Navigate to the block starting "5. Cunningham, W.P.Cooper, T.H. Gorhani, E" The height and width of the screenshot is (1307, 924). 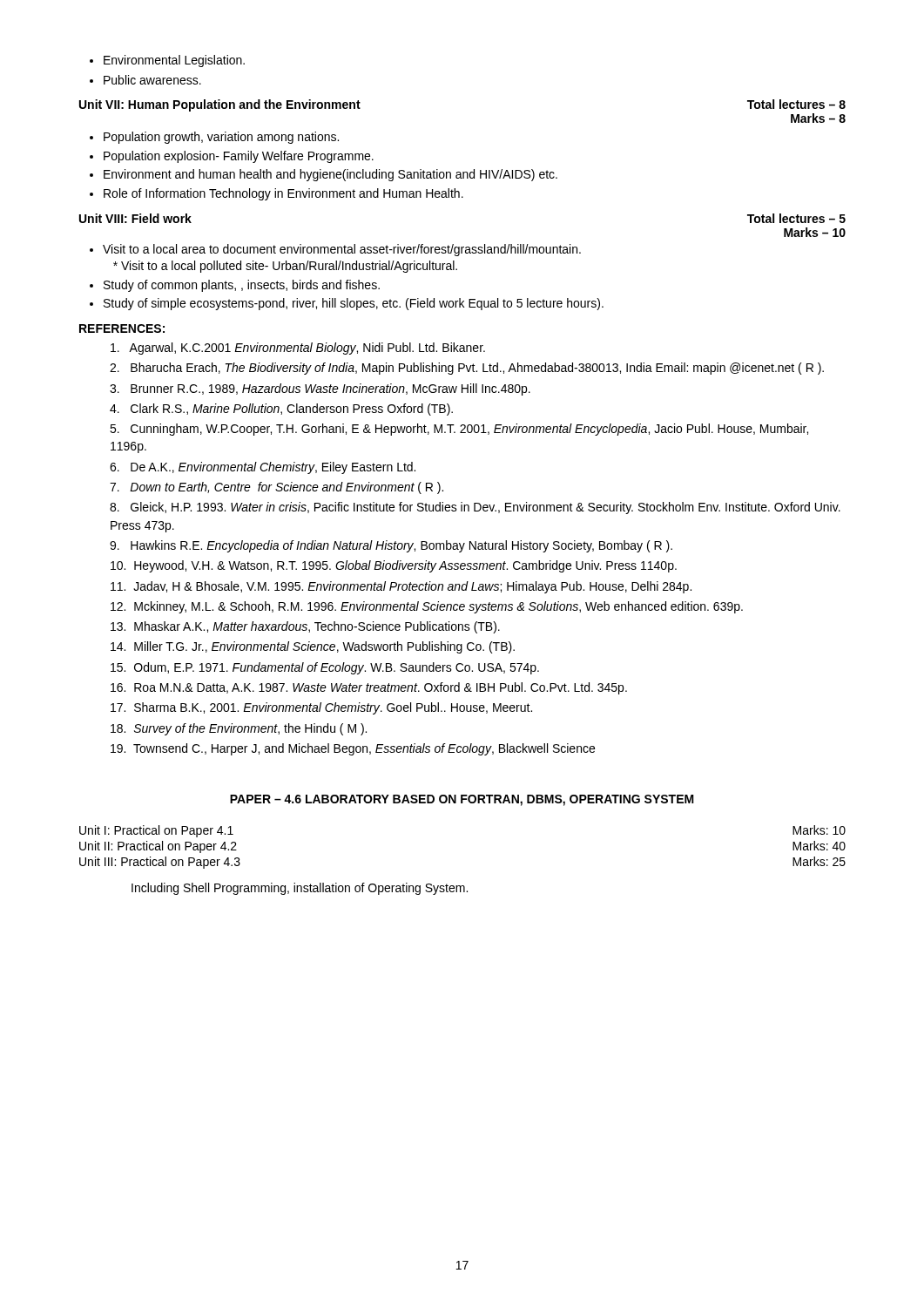tap(460, 438)
